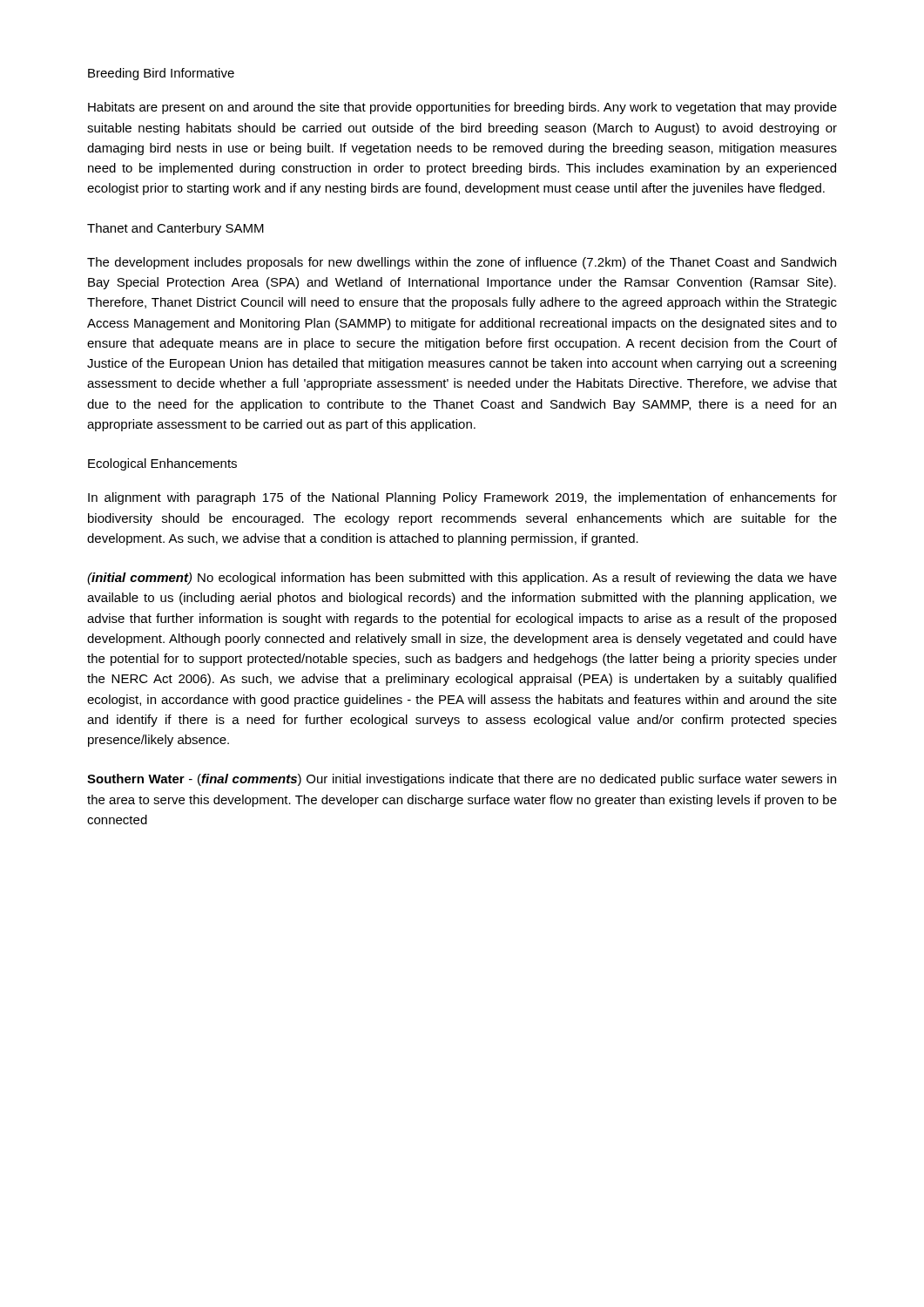Image resolution: width=924 pixels, height=1307 pixels.
Task: Click the passage that begins "Habitats are present on and"
Action: (462, 148)
